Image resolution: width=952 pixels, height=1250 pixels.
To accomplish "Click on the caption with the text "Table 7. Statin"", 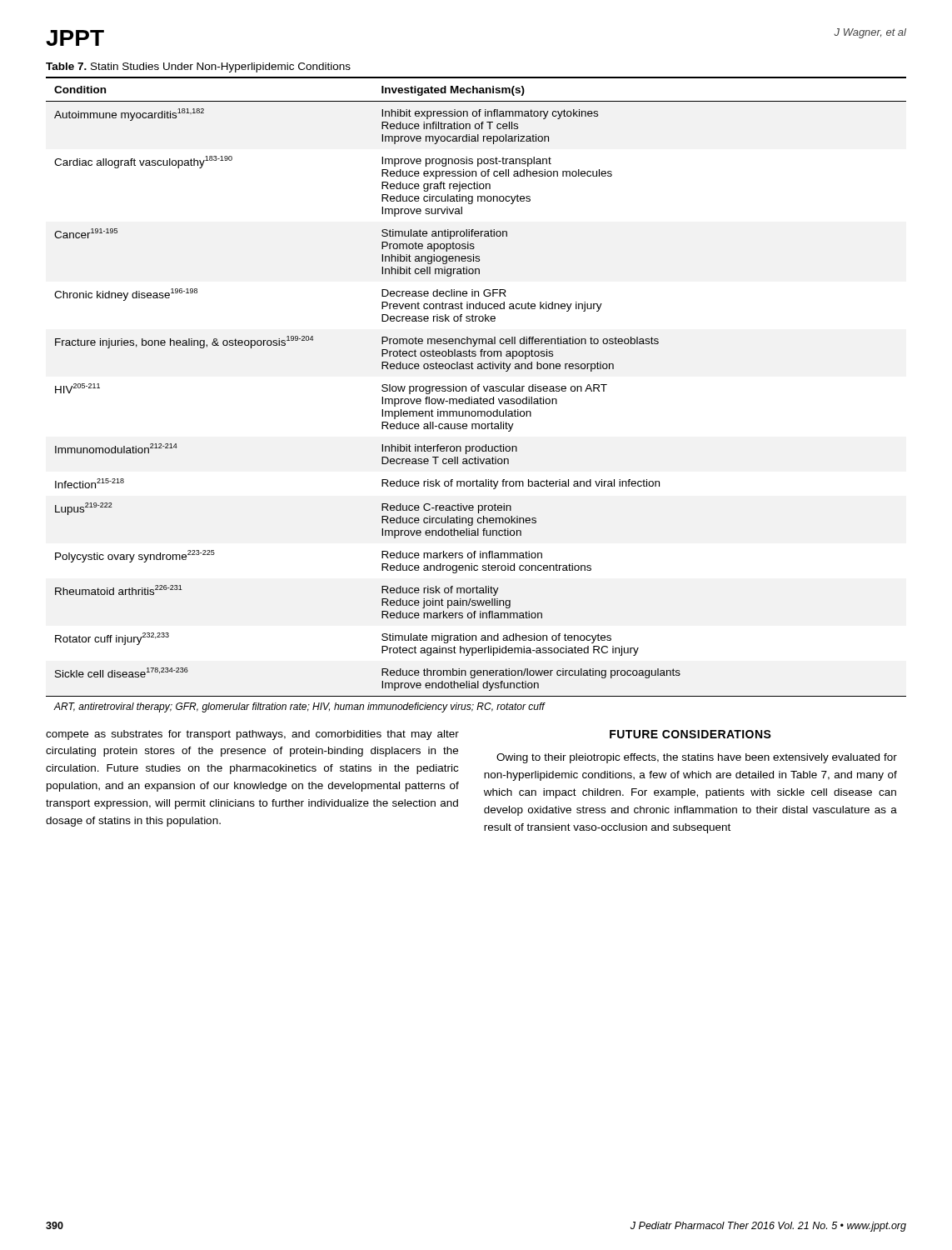I will (x=198, y=66).
